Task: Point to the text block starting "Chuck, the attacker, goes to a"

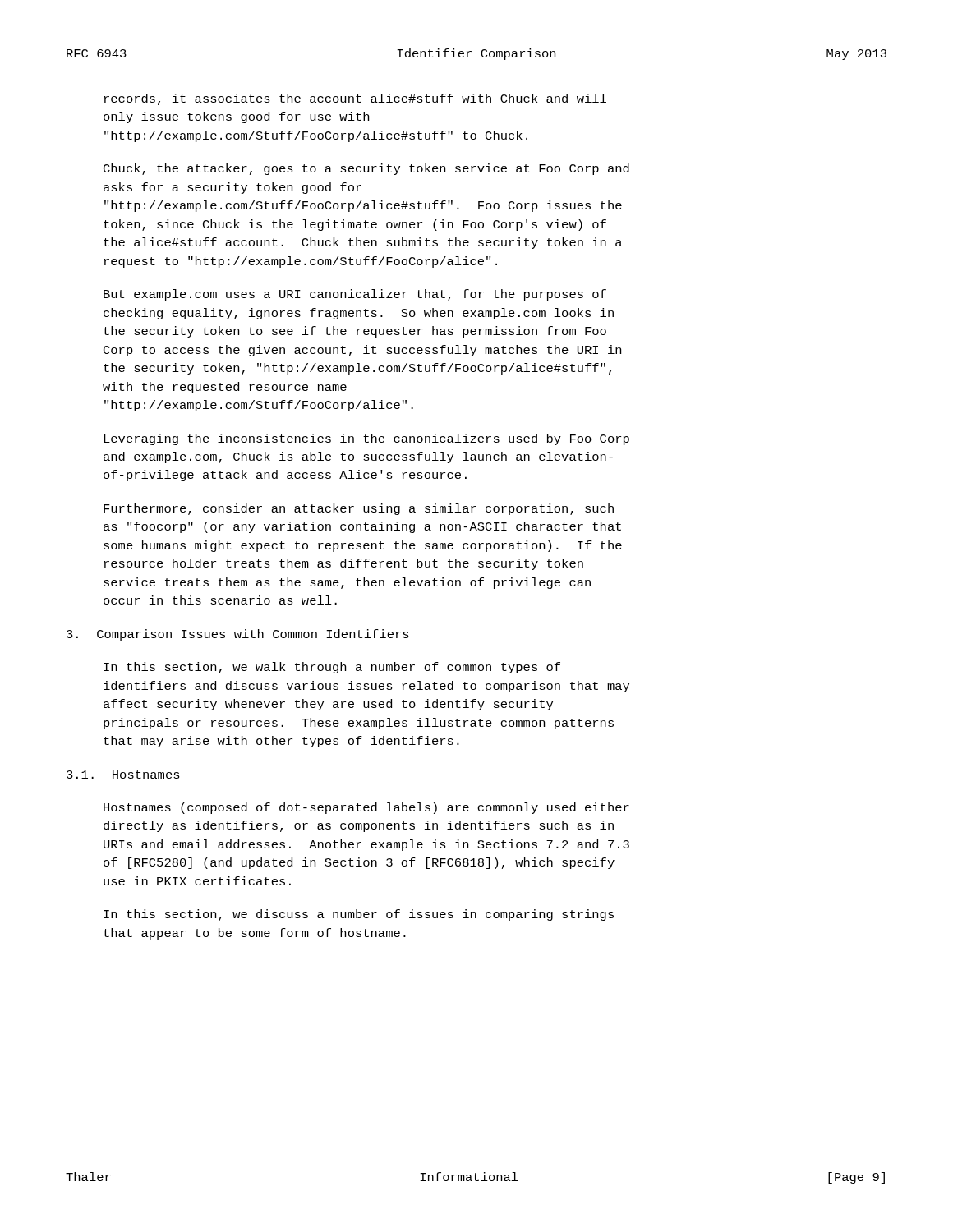Action: click(366, 216)
